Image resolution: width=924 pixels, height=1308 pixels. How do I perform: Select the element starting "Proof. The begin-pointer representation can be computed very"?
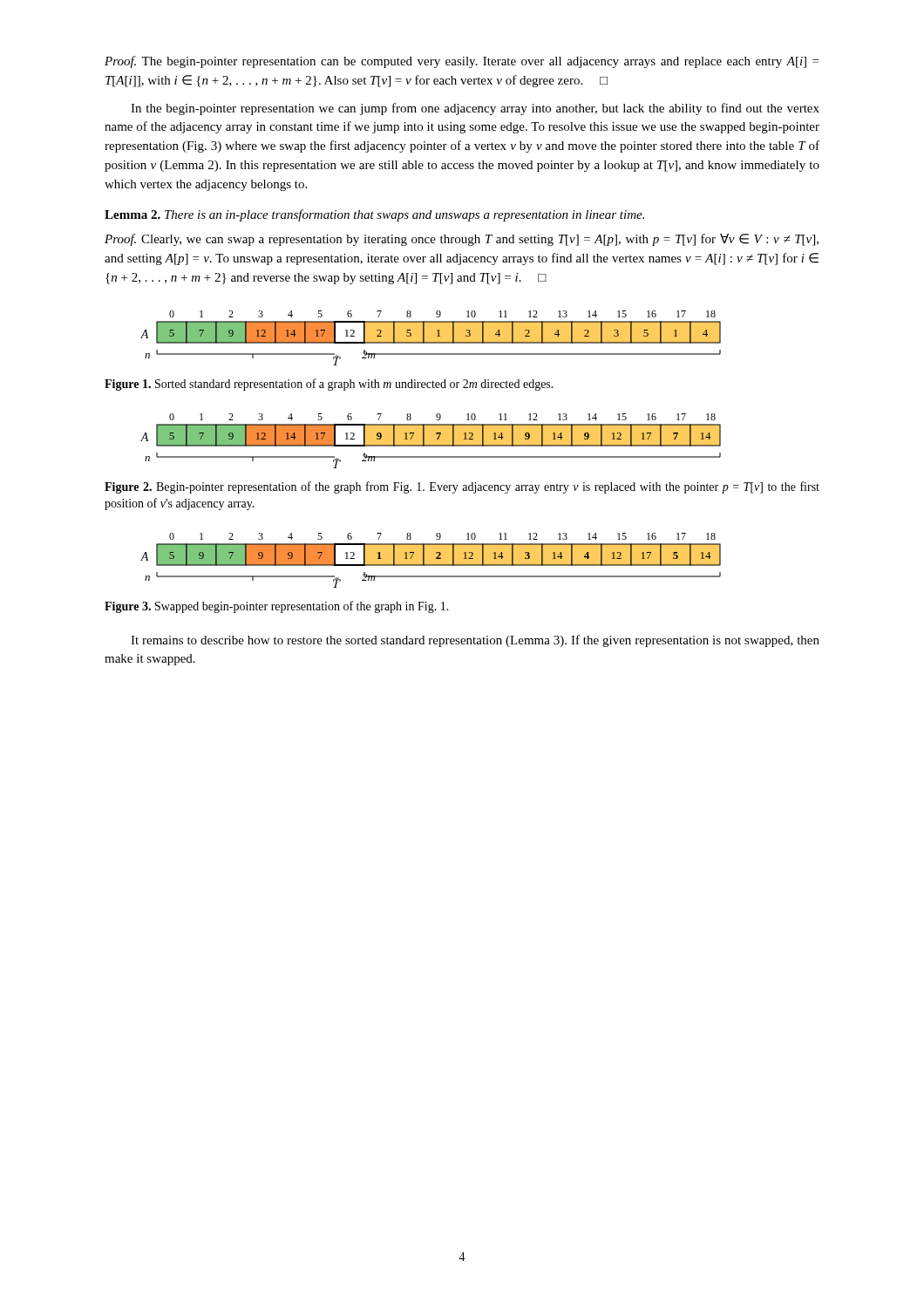[x=462, y=71]
